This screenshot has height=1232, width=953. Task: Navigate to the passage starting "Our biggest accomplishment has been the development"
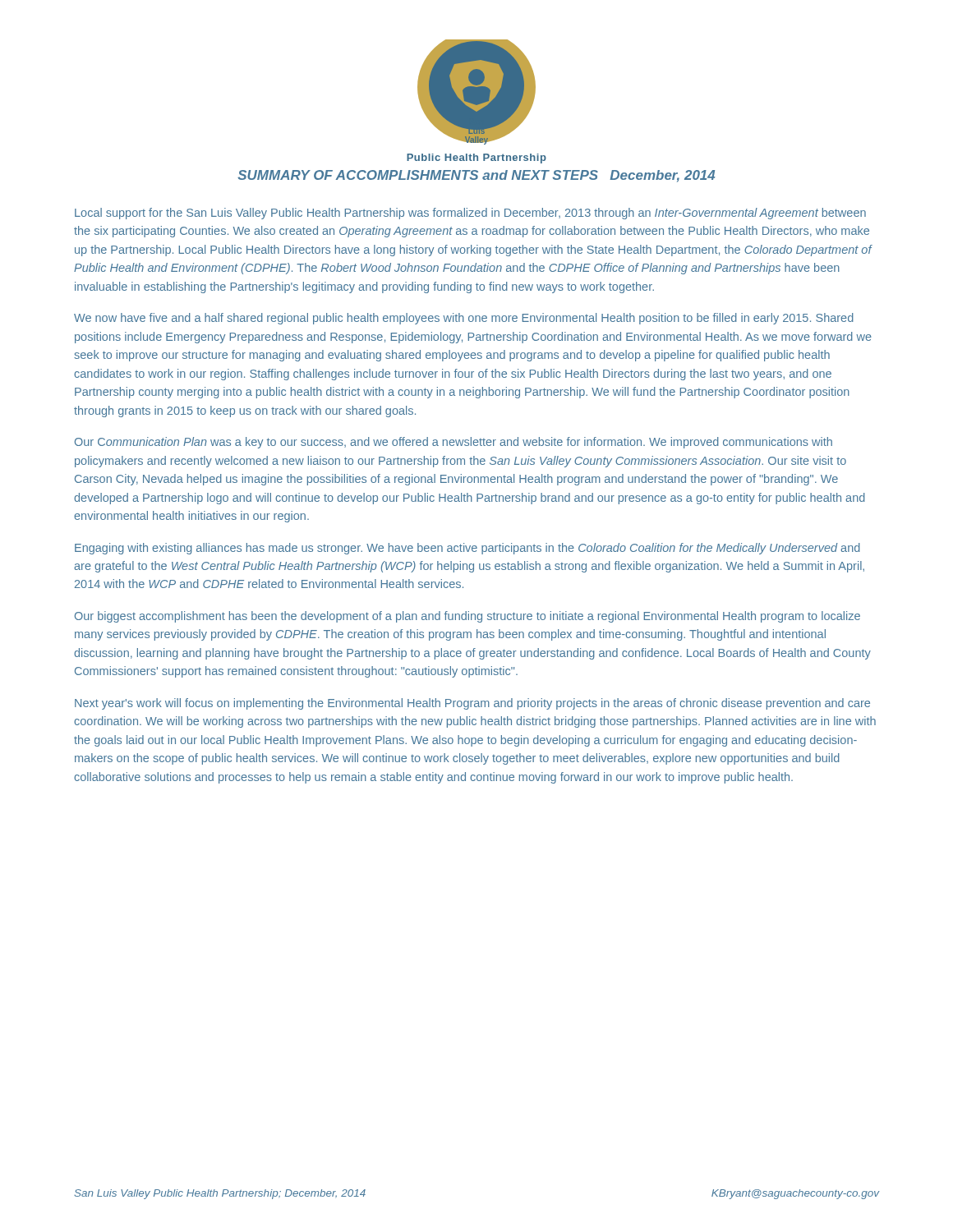coord(472,644)
